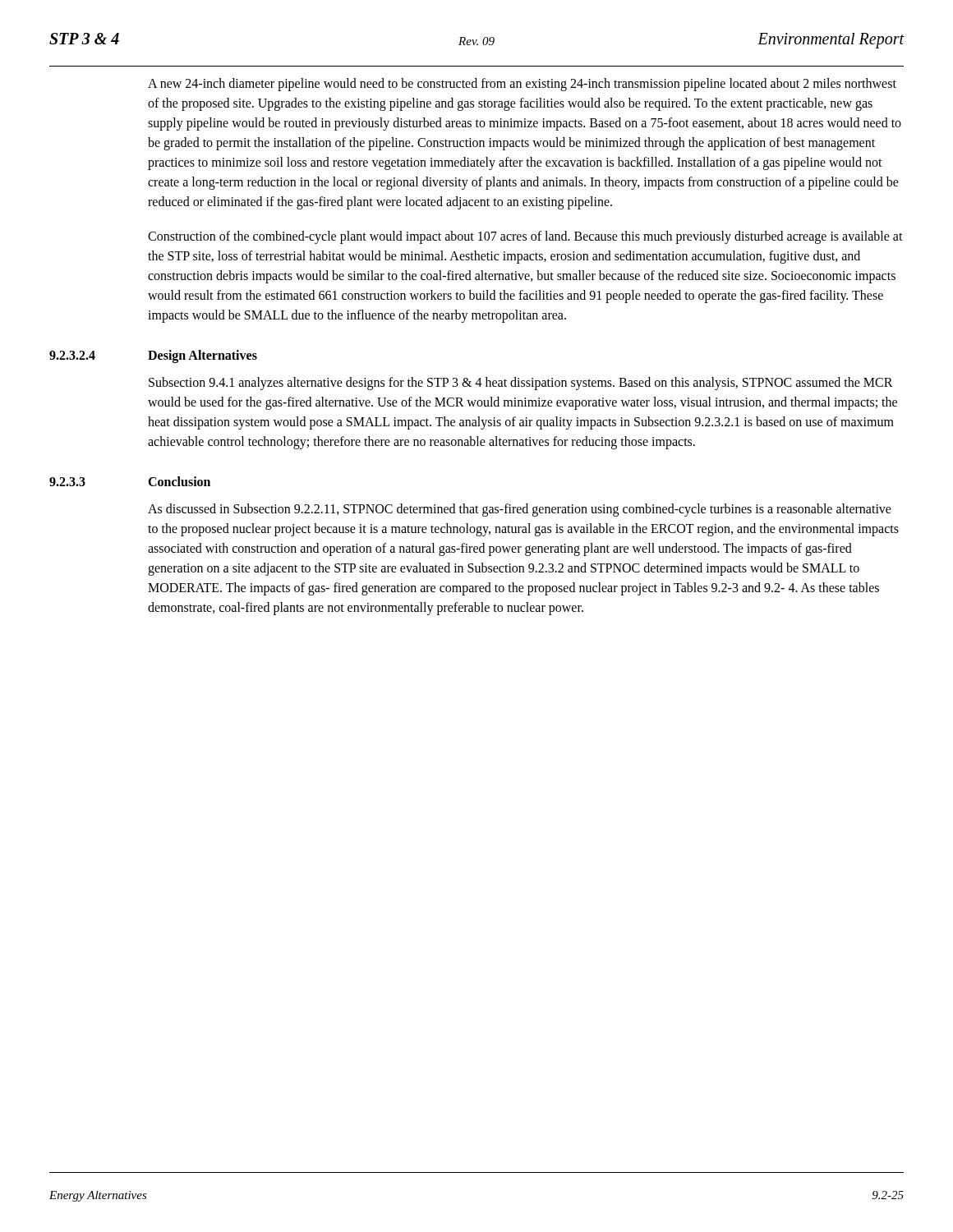This screenshot has width=953, height=1232.
Task: Find the region starting "As discussed in Subsection 9.2.2.11,"
Action: pos(523,558)
